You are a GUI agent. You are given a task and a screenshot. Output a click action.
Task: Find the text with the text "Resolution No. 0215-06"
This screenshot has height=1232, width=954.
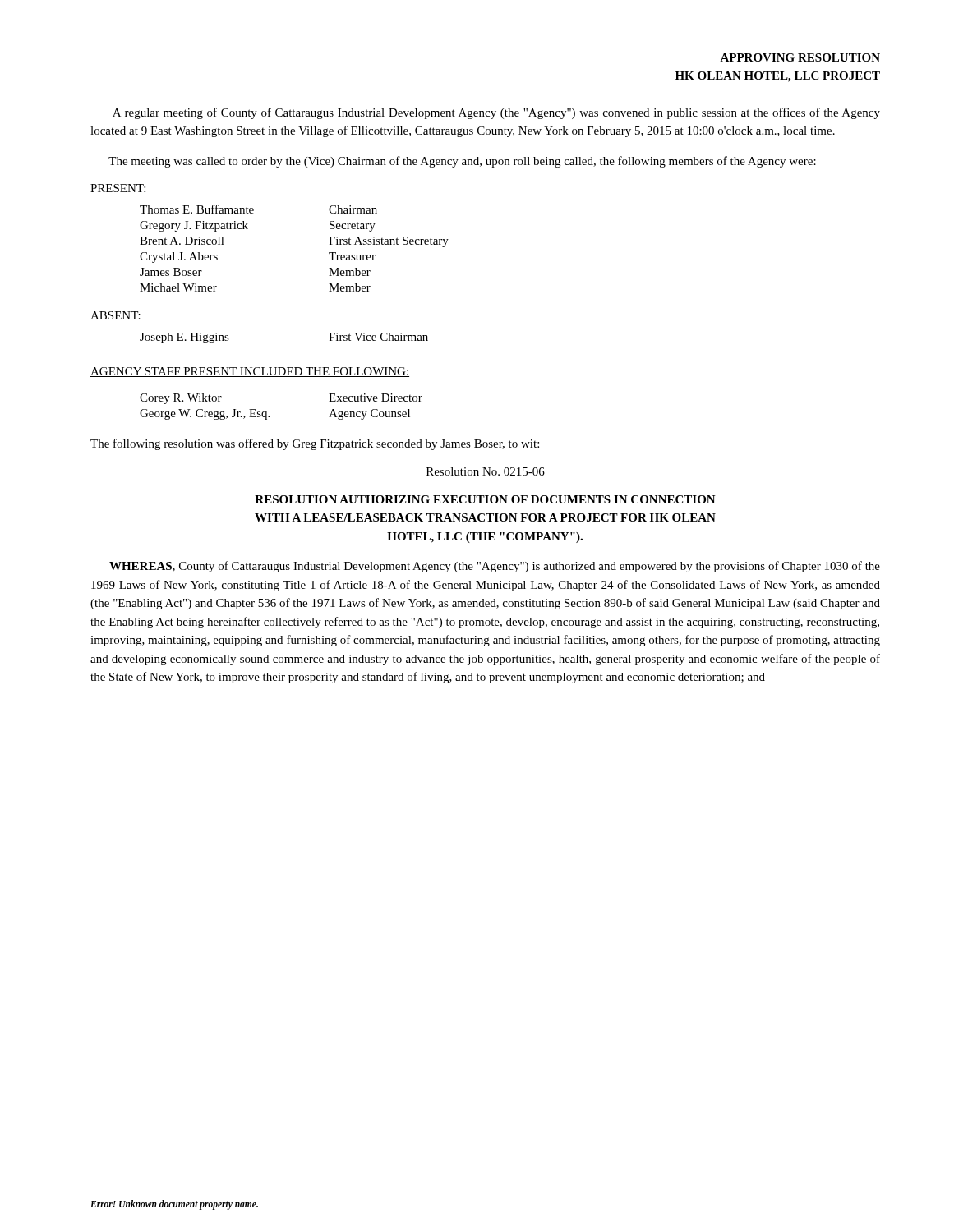[x=485, y=471]
